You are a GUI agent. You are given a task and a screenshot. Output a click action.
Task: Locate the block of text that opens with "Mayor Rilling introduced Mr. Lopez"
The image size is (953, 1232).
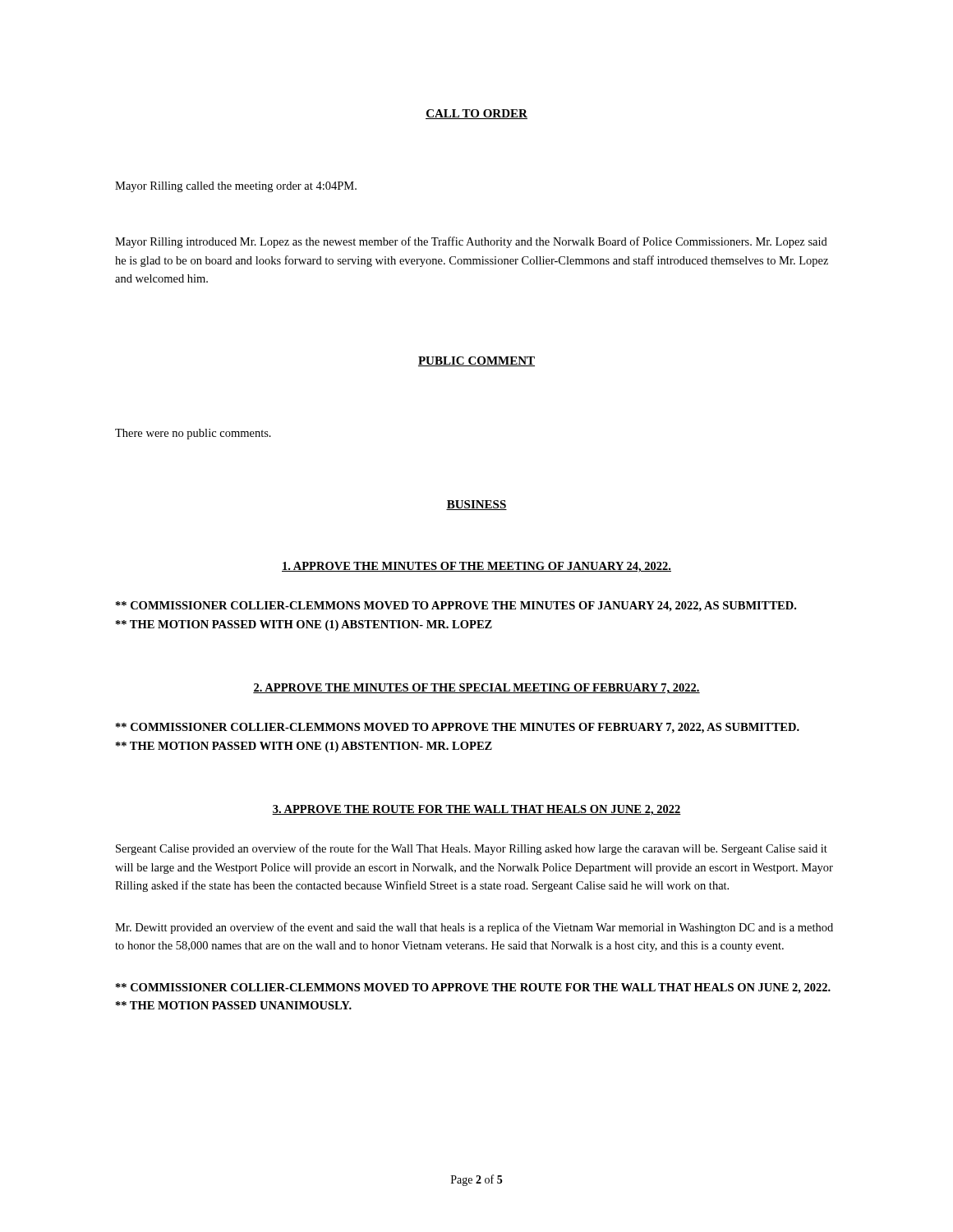pyautogui.click(x=472, y=260)
